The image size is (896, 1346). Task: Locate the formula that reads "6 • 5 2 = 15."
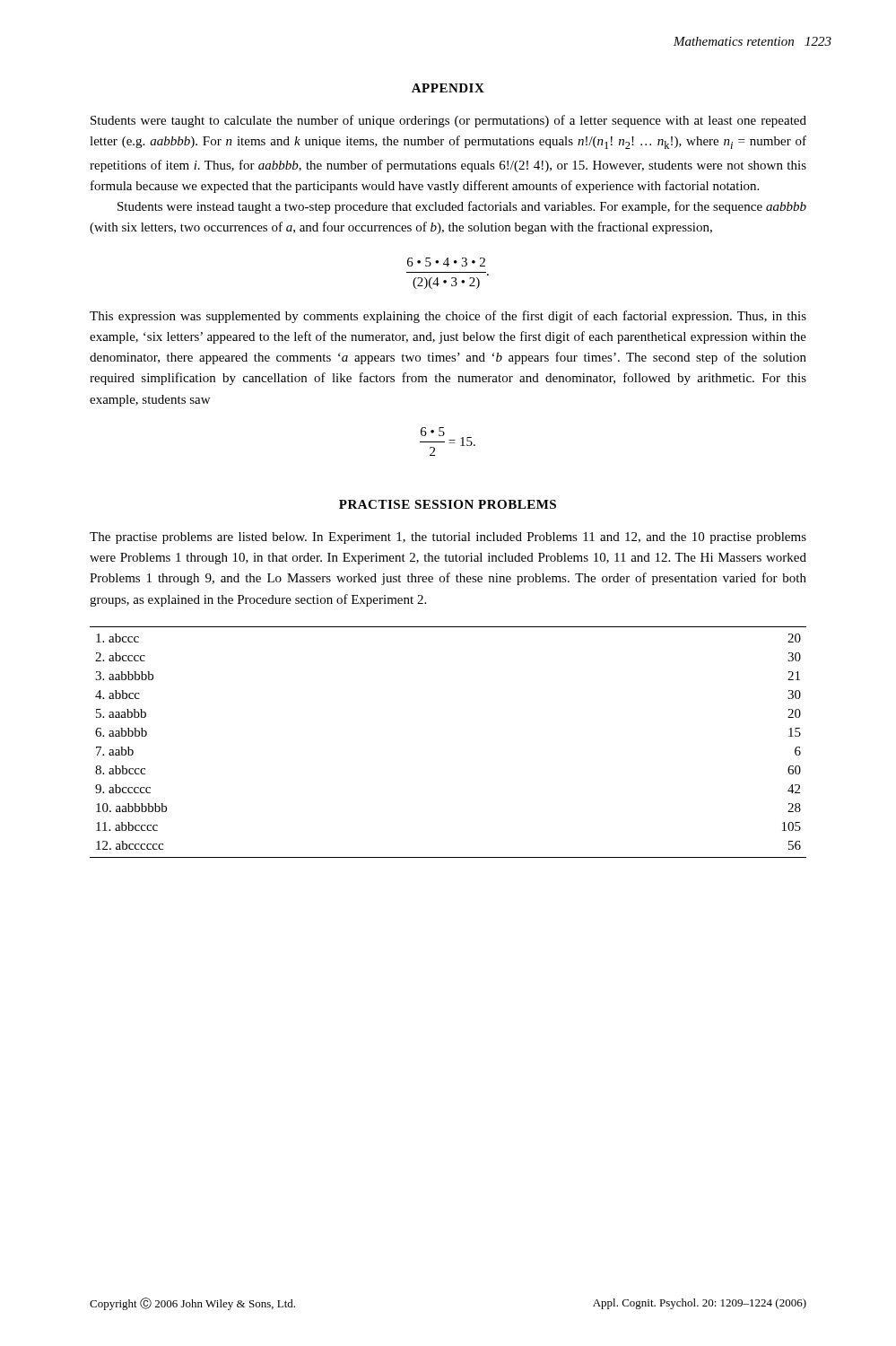(x=448, y=442)
